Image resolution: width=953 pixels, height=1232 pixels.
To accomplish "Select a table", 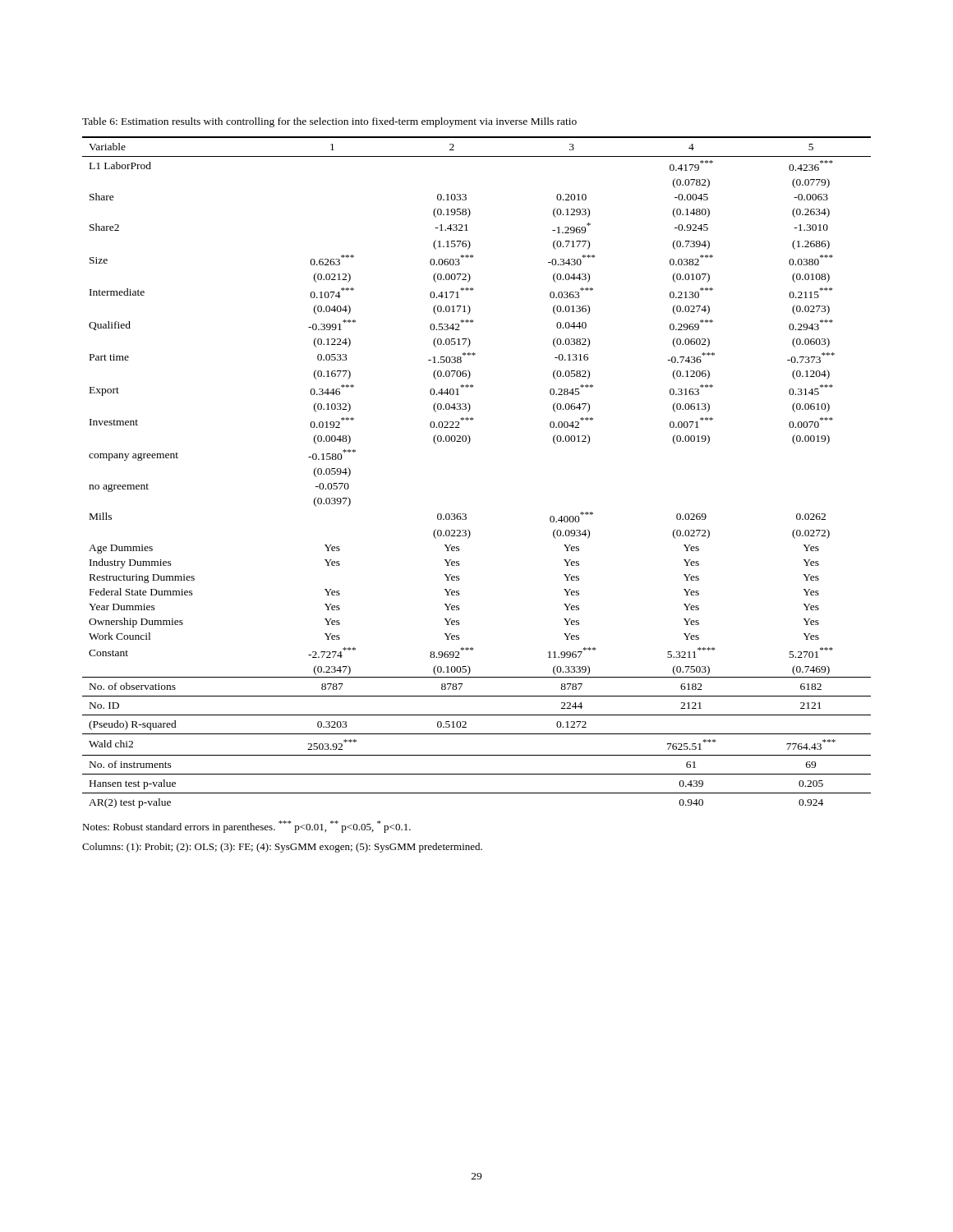I will [x=476, y=474].
